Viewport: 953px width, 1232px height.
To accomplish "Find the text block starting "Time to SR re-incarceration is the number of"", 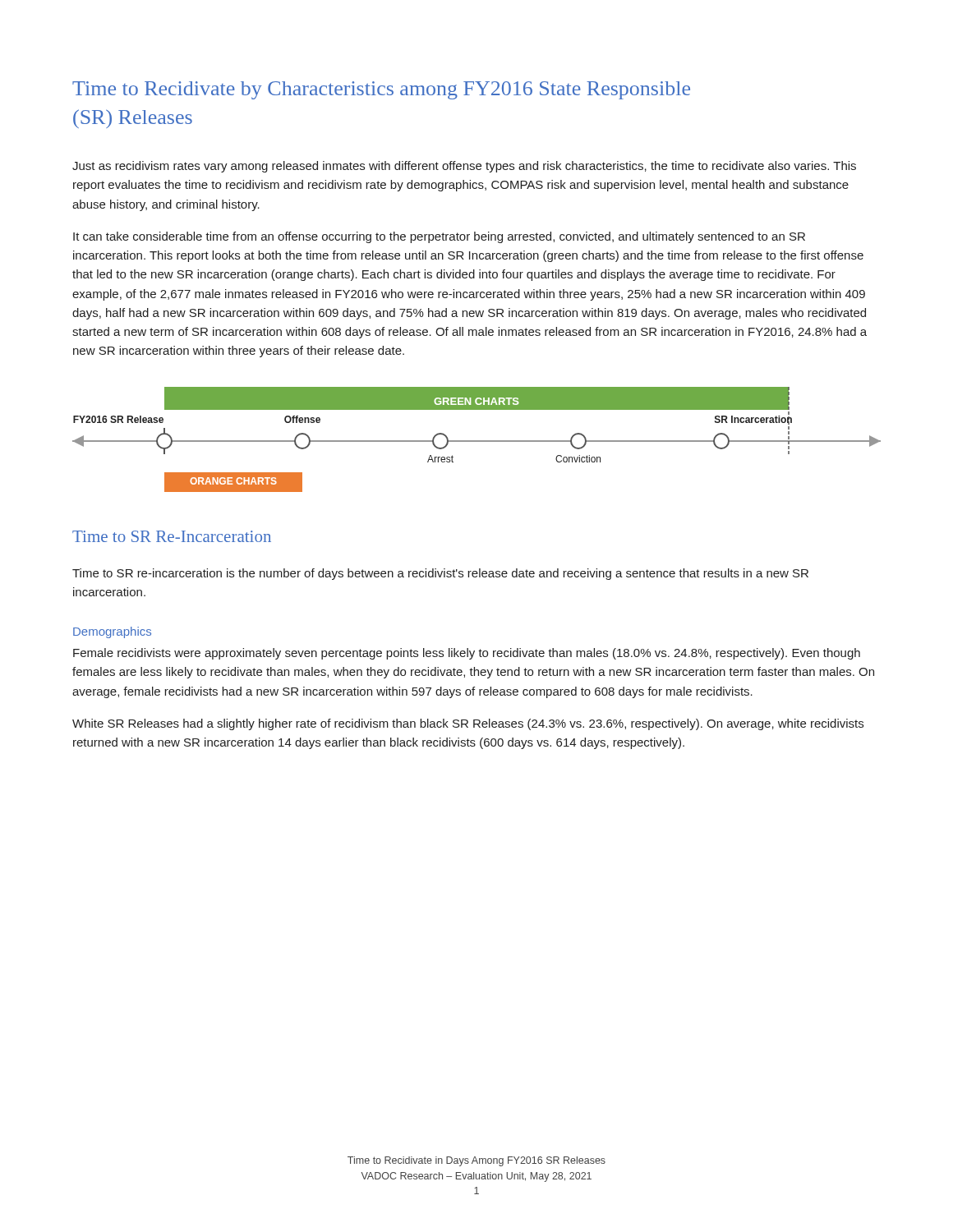I will [x=441, y=582].
